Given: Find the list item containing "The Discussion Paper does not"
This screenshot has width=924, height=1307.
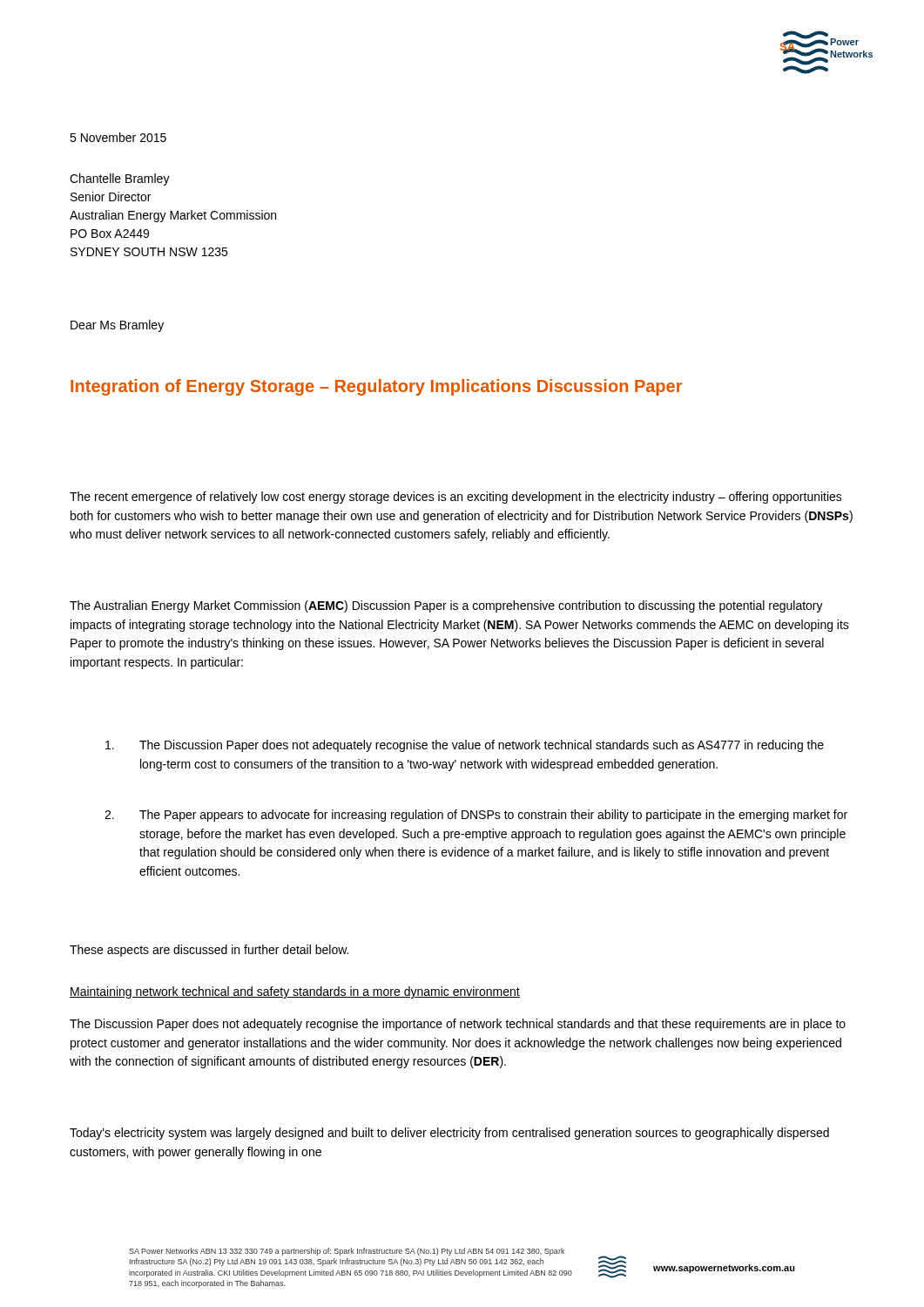Looking at the screenshot, I should (x=462, y=755).
